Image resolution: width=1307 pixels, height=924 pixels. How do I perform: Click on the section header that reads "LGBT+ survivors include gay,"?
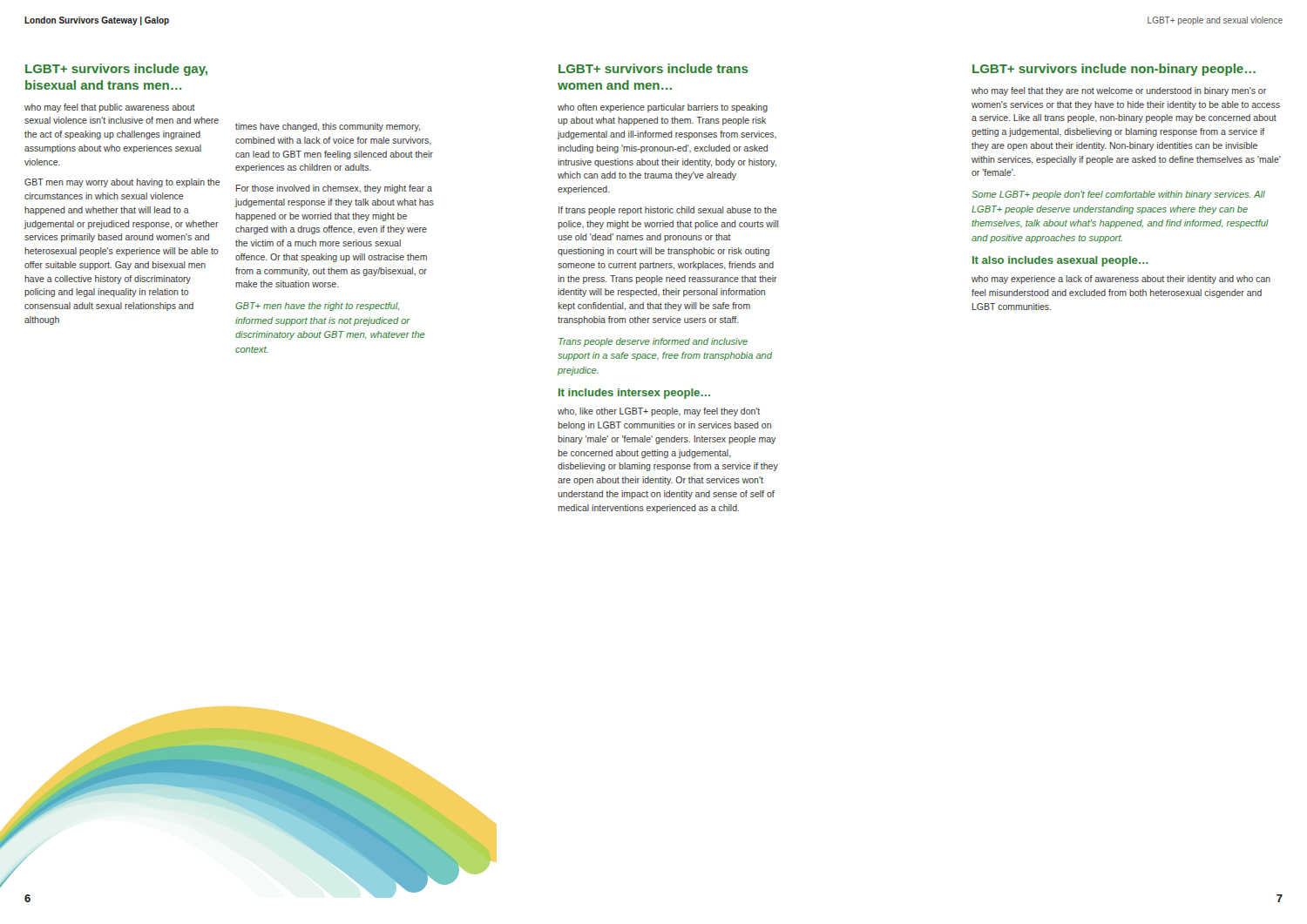point(116,77)
